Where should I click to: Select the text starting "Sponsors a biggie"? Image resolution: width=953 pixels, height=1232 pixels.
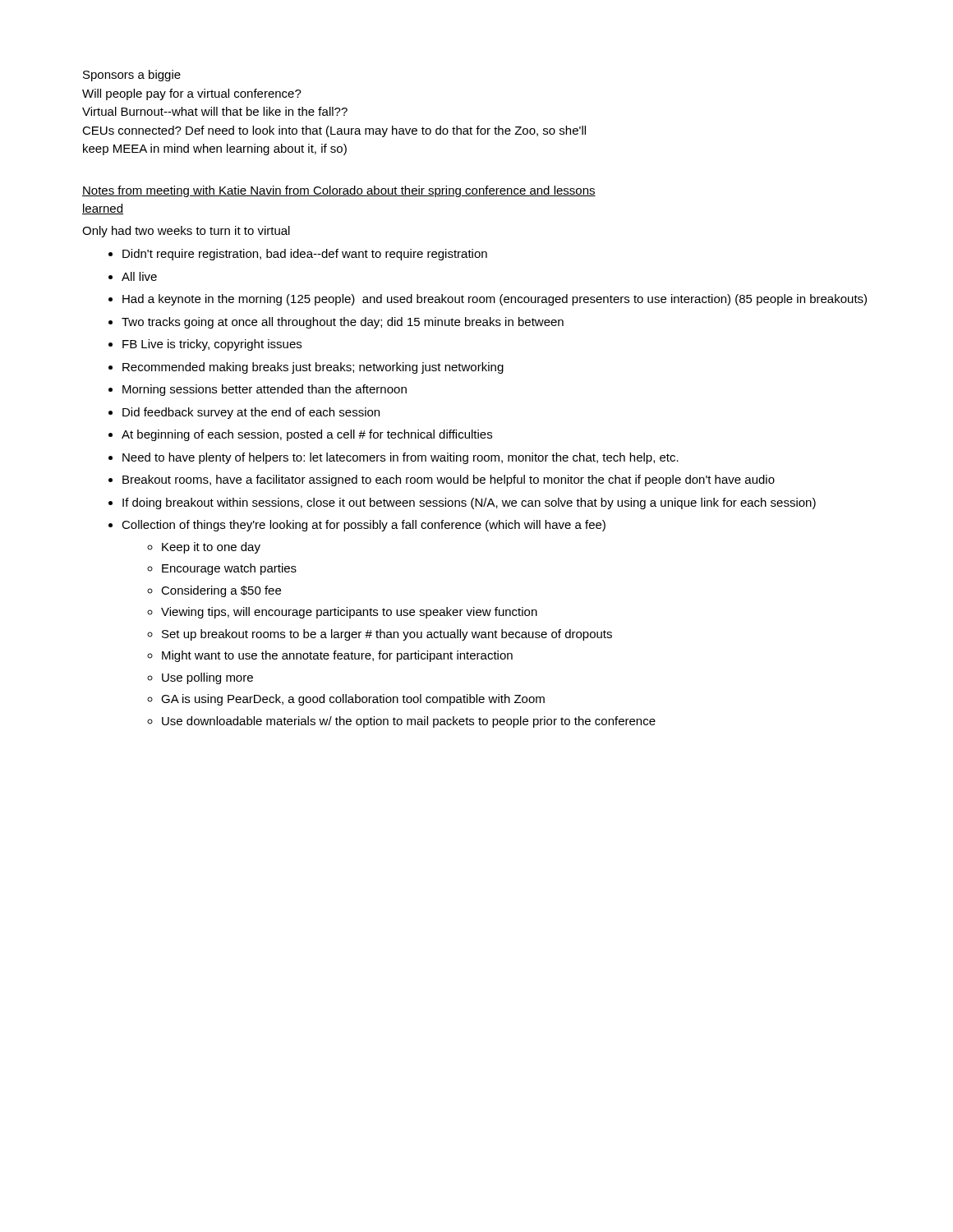[x=131, y=74]
